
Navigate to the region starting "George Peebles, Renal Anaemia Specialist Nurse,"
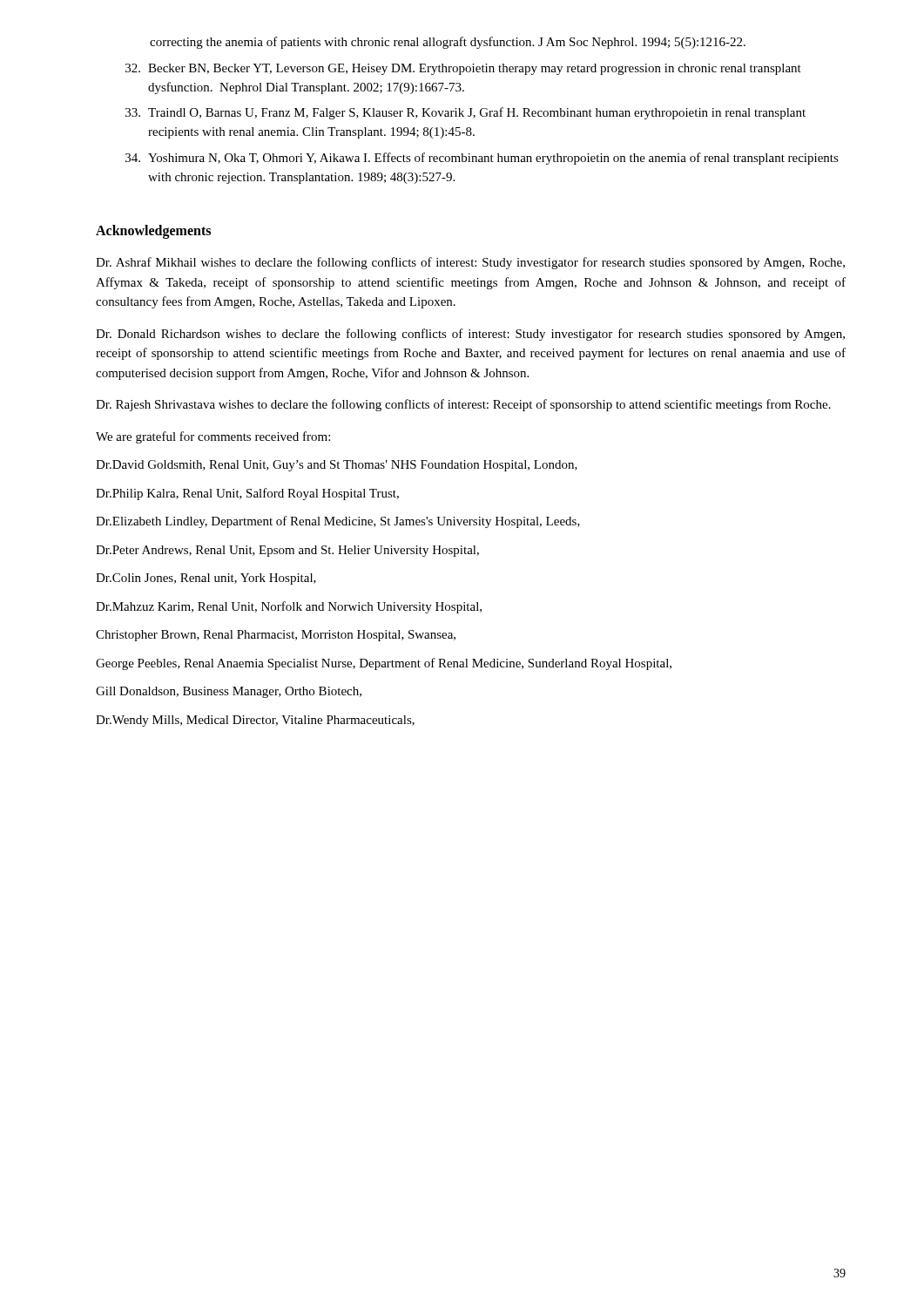pos(471,663)
